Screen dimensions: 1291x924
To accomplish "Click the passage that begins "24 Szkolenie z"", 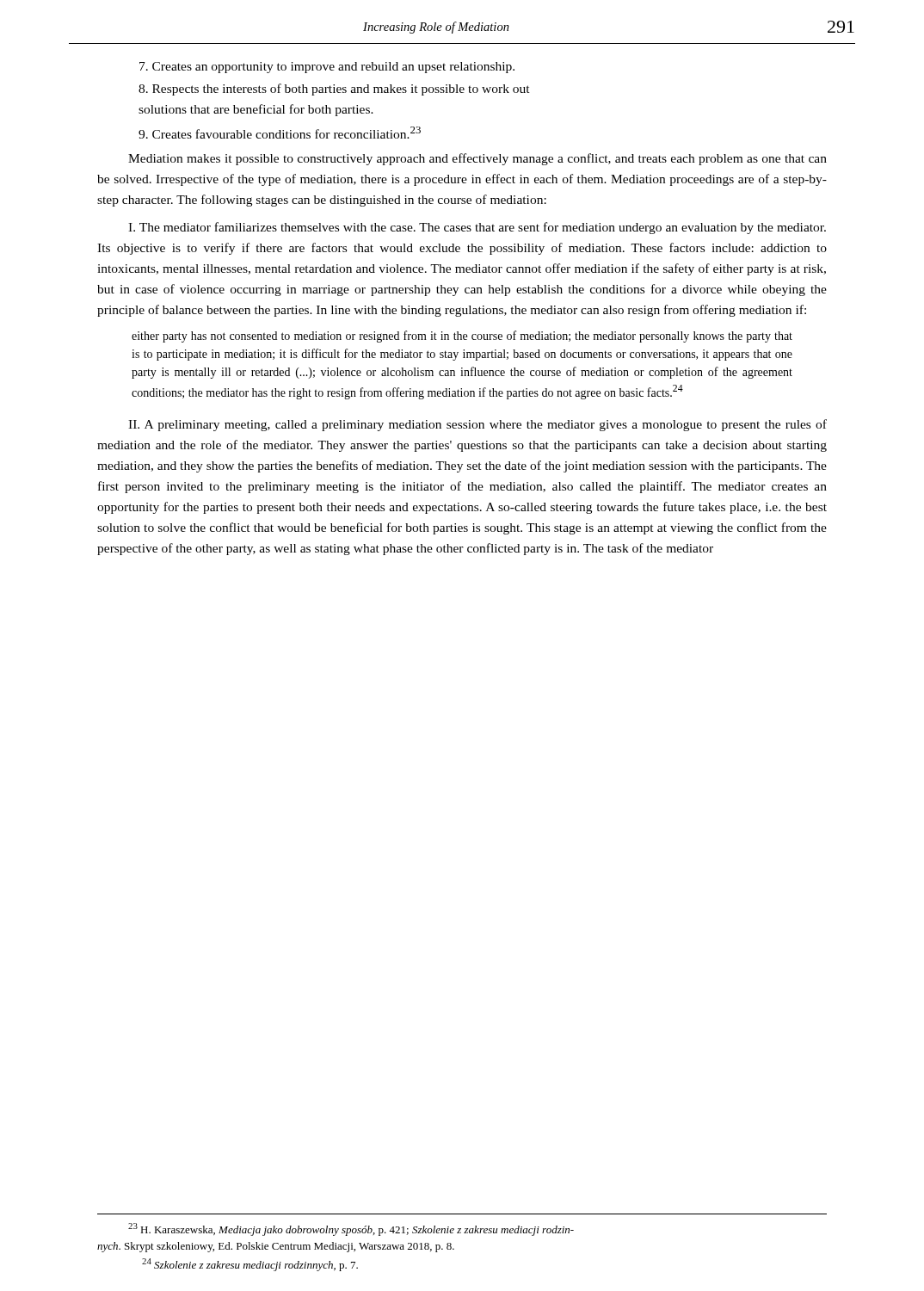I will coord(250,1264).
